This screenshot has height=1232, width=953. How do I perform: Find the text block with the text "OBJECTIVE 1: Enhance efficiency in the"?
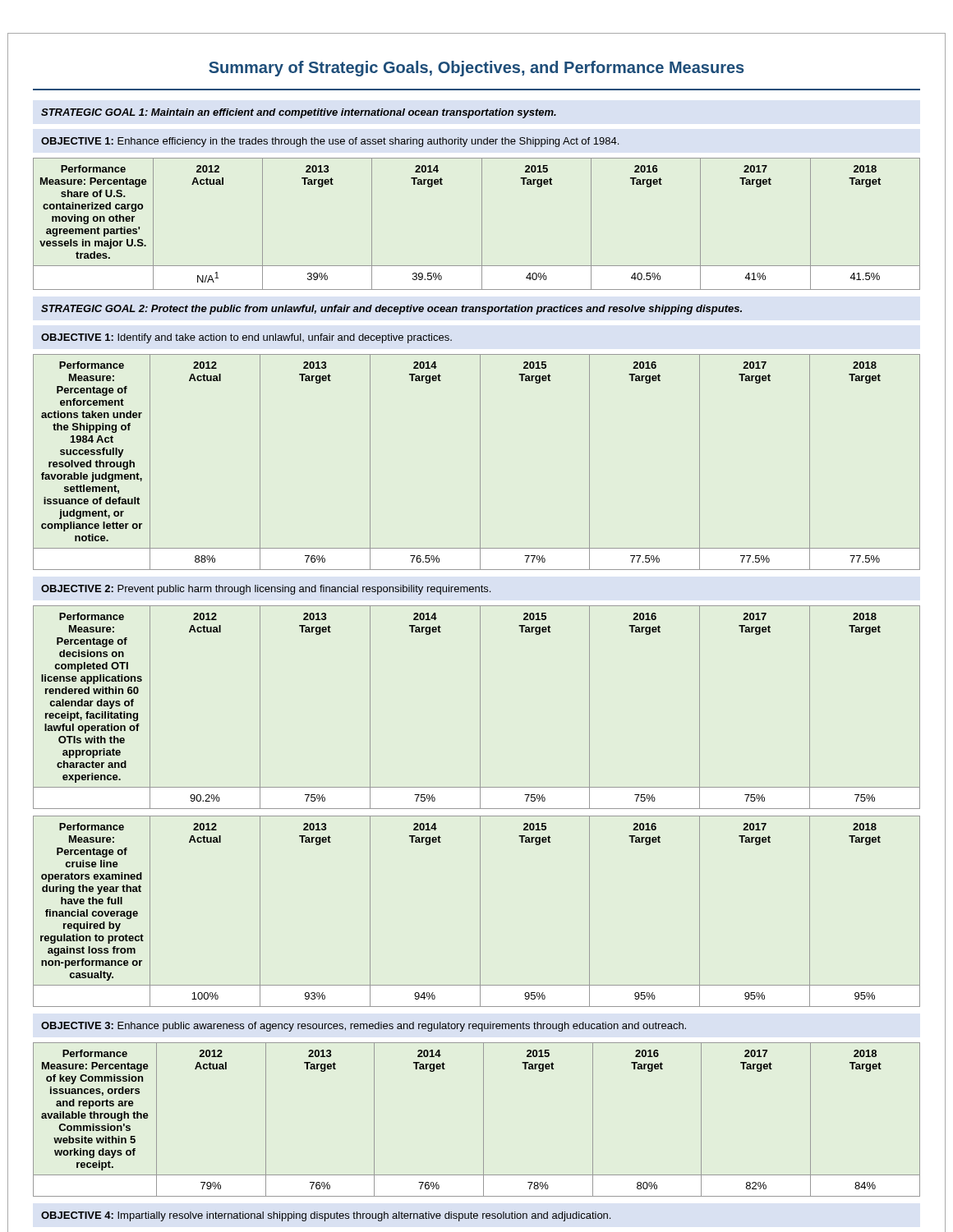tap(330, 141)
